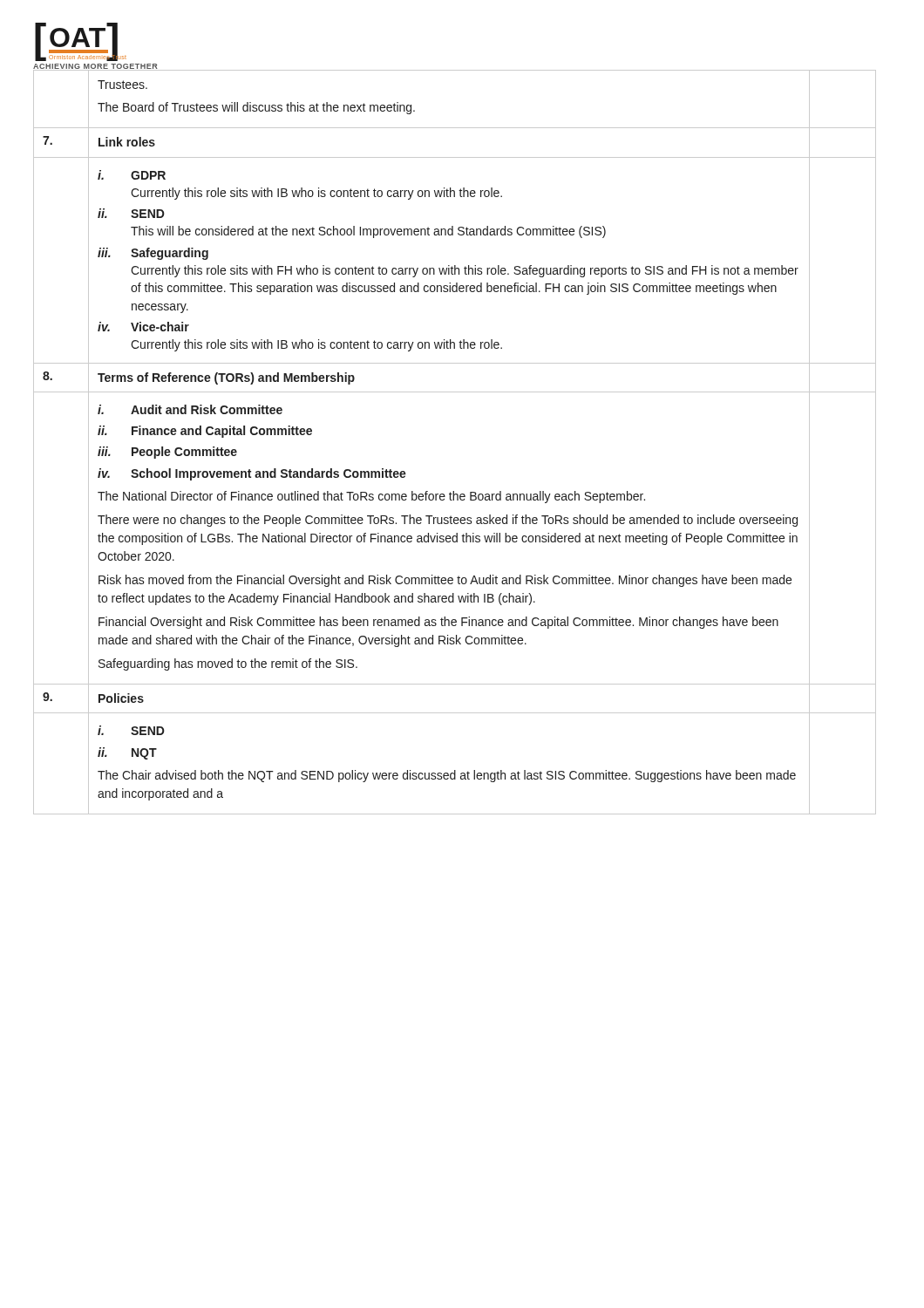The width and height of the screenshot is (924, 1308).
Task: Locate the text "ii. NQT"
Action: [148, 753]
